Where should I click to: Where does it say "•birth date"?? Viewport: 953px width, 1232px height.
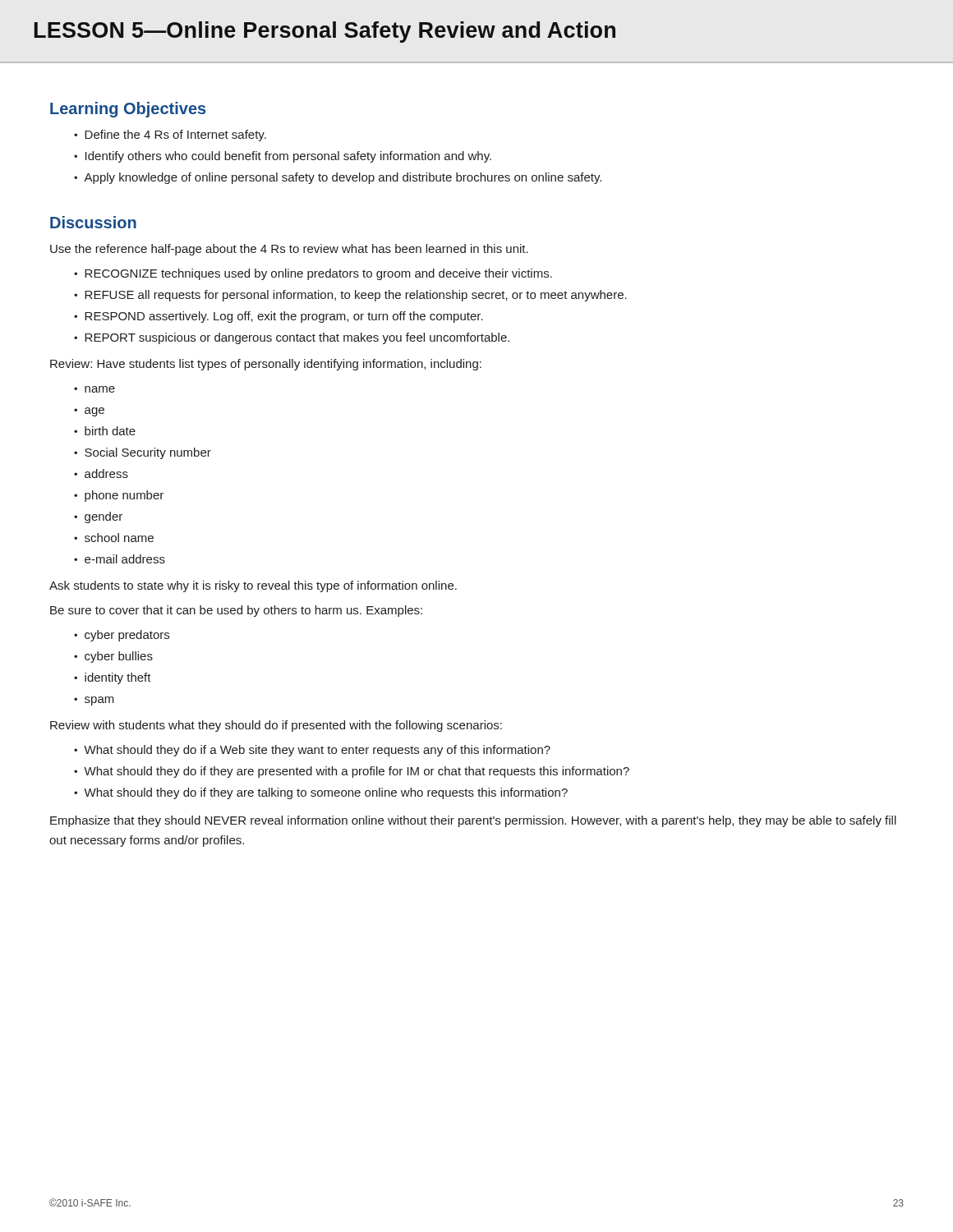pyautogui.click(x=105, y=431)
